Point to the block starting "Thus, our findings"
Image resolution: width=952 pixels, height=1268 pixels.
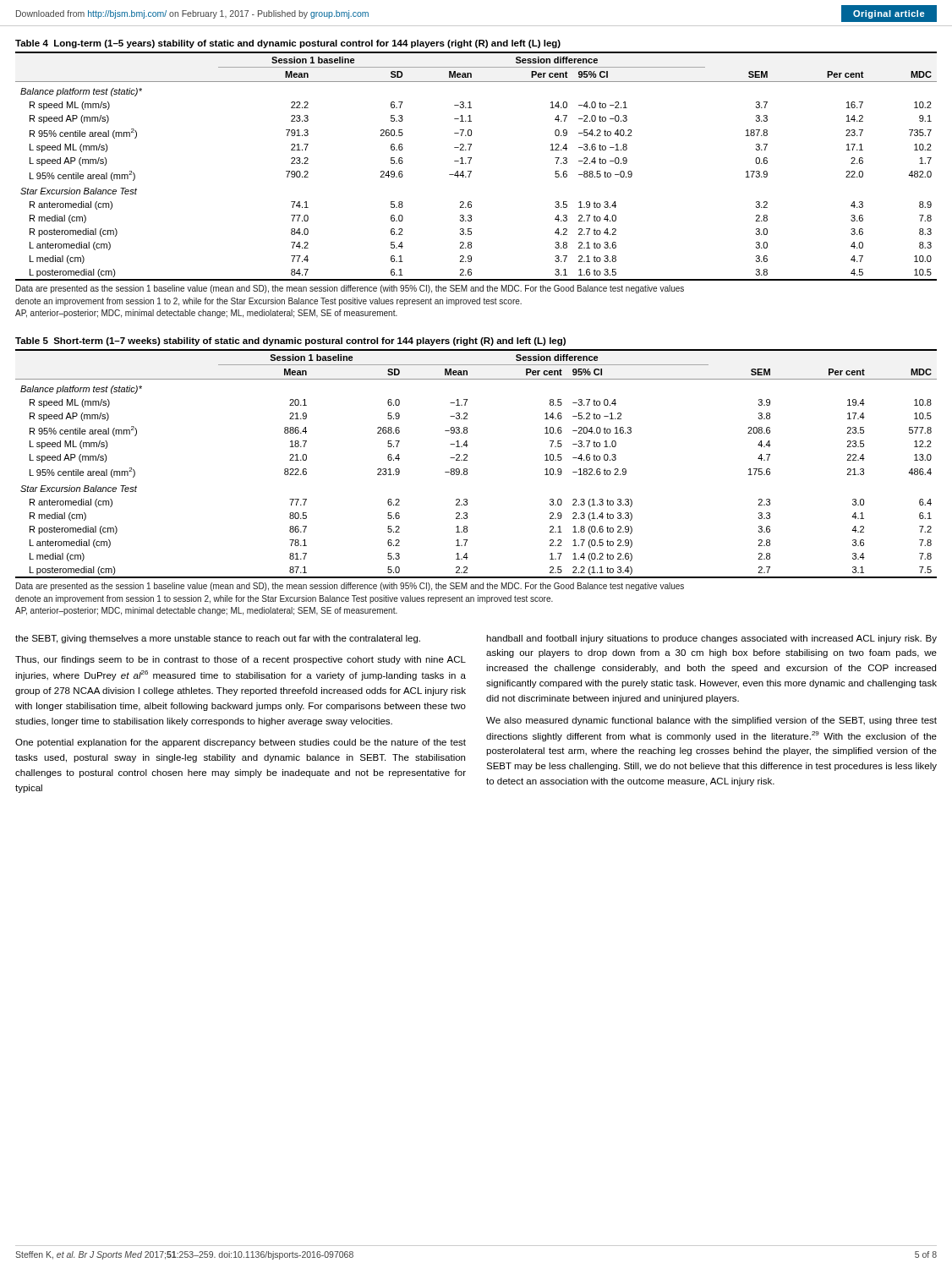(x=241, y=690)
